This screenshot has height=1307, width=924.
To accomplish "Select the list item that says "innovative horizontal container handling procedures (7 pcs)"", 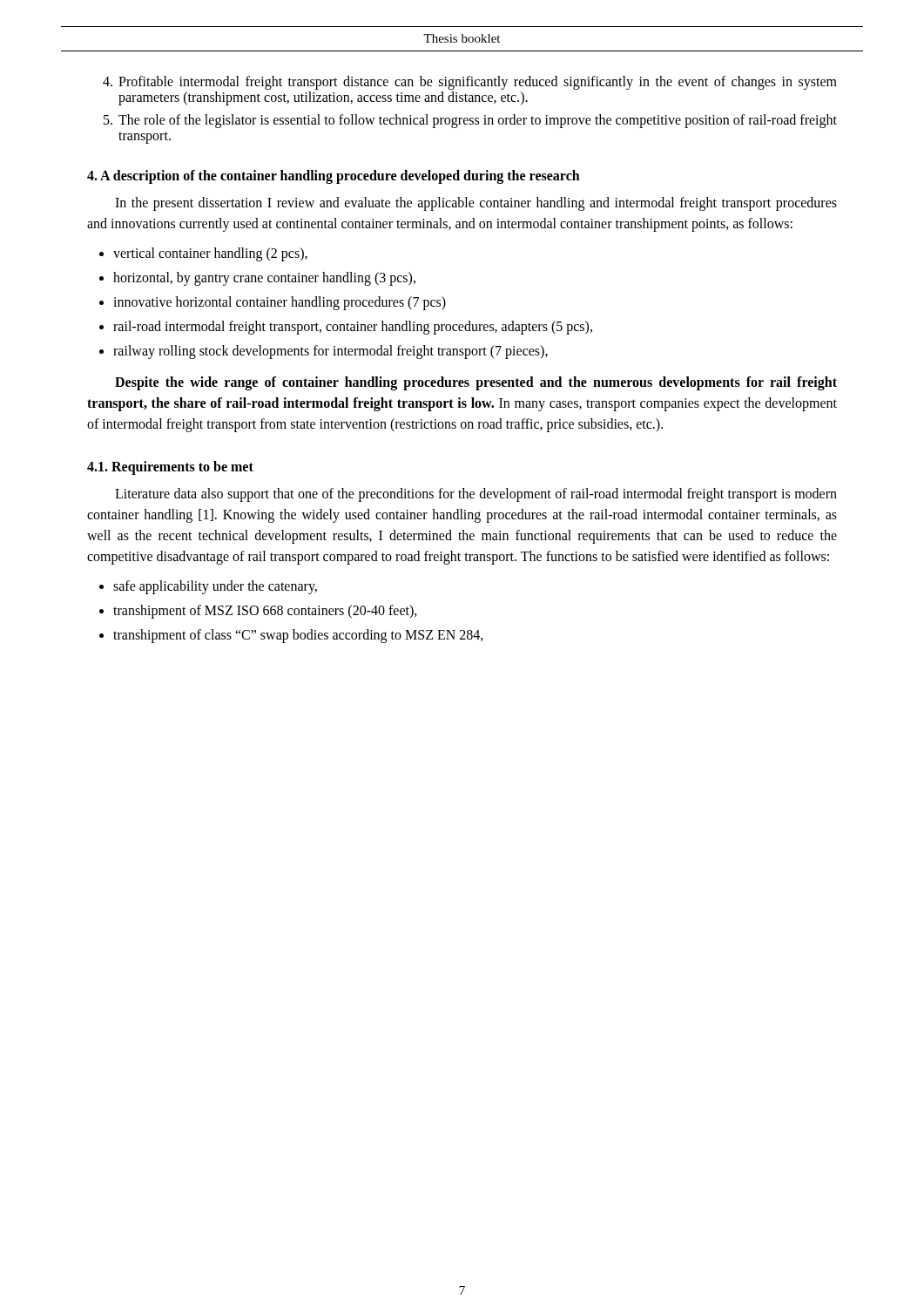I will coord(280,302).
